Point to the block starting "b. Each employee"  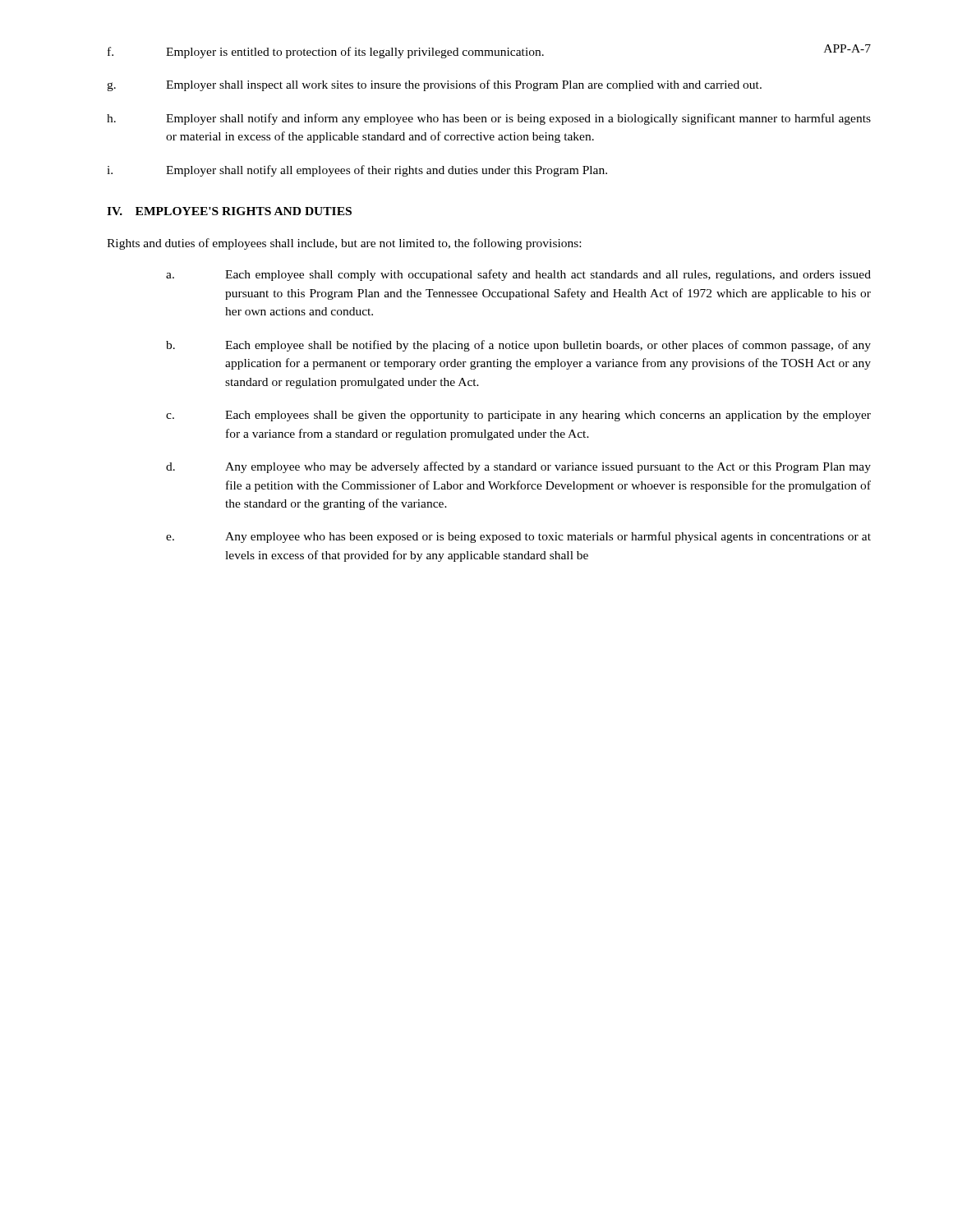pyautogui.click(x=518, y=363)
